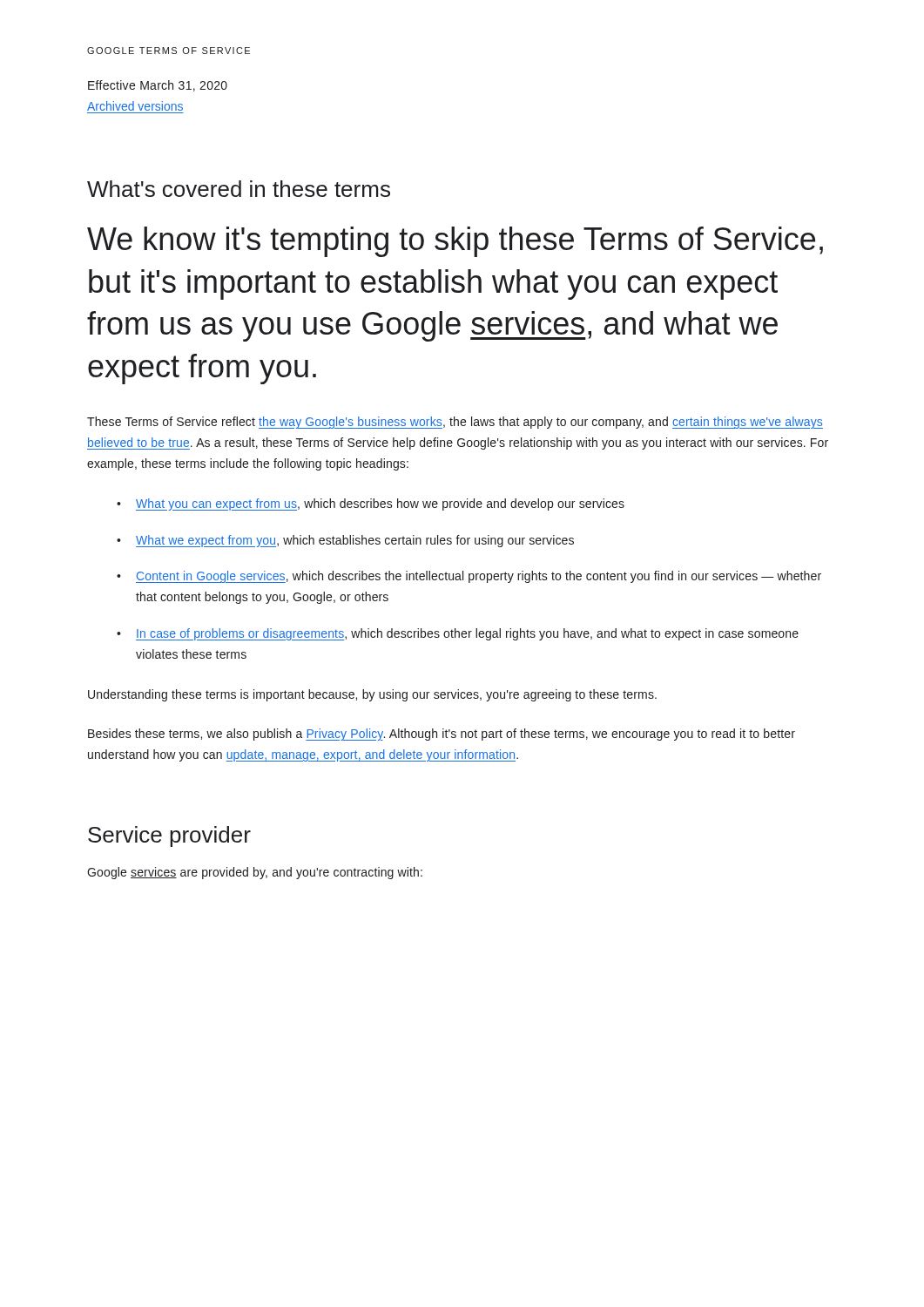Select the region starting "Google services are provided"
This screenshot has width=924, height=1307.
pos(255,872)
